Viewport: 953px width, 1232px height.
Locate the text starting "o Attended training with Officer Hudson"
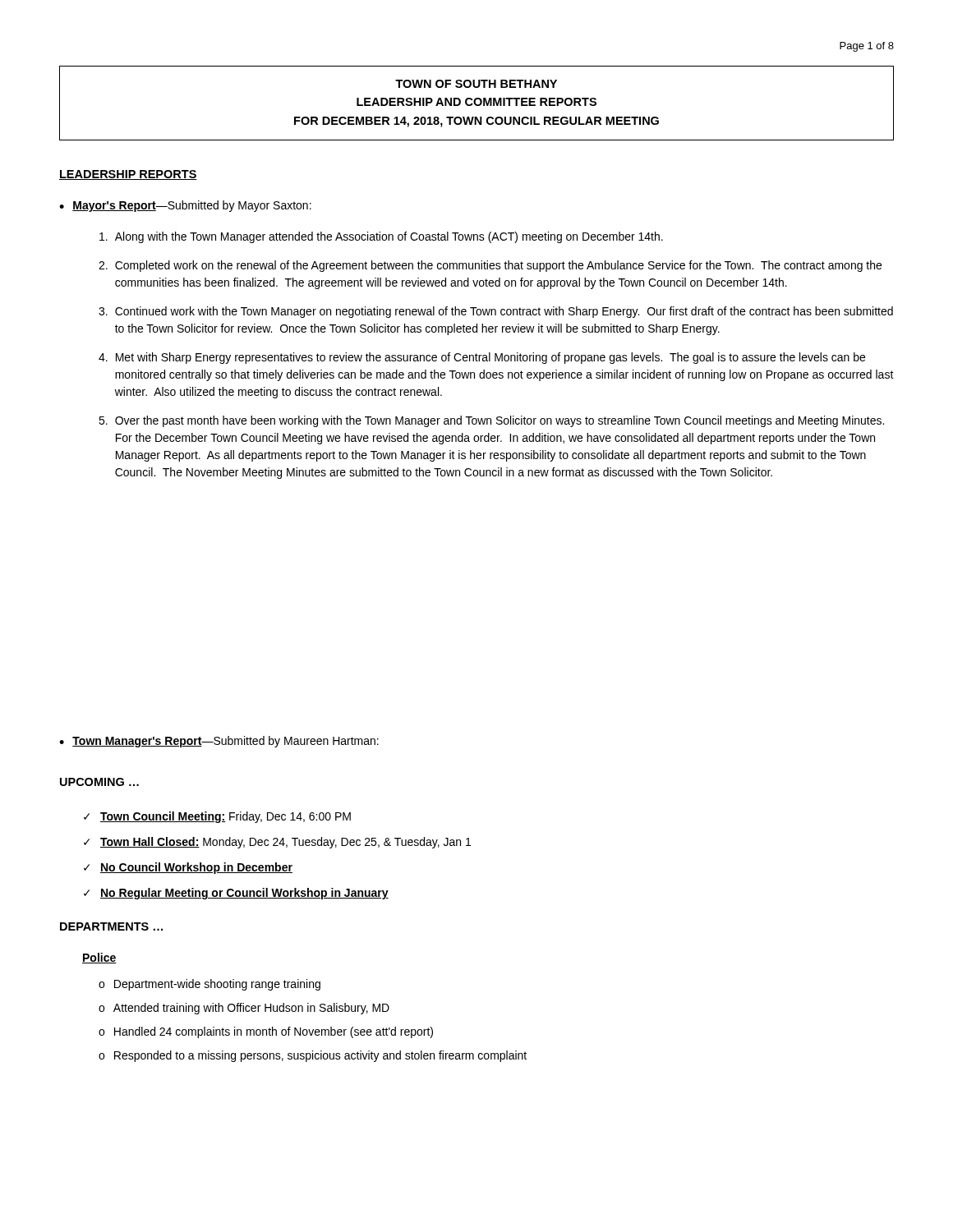244,1008
